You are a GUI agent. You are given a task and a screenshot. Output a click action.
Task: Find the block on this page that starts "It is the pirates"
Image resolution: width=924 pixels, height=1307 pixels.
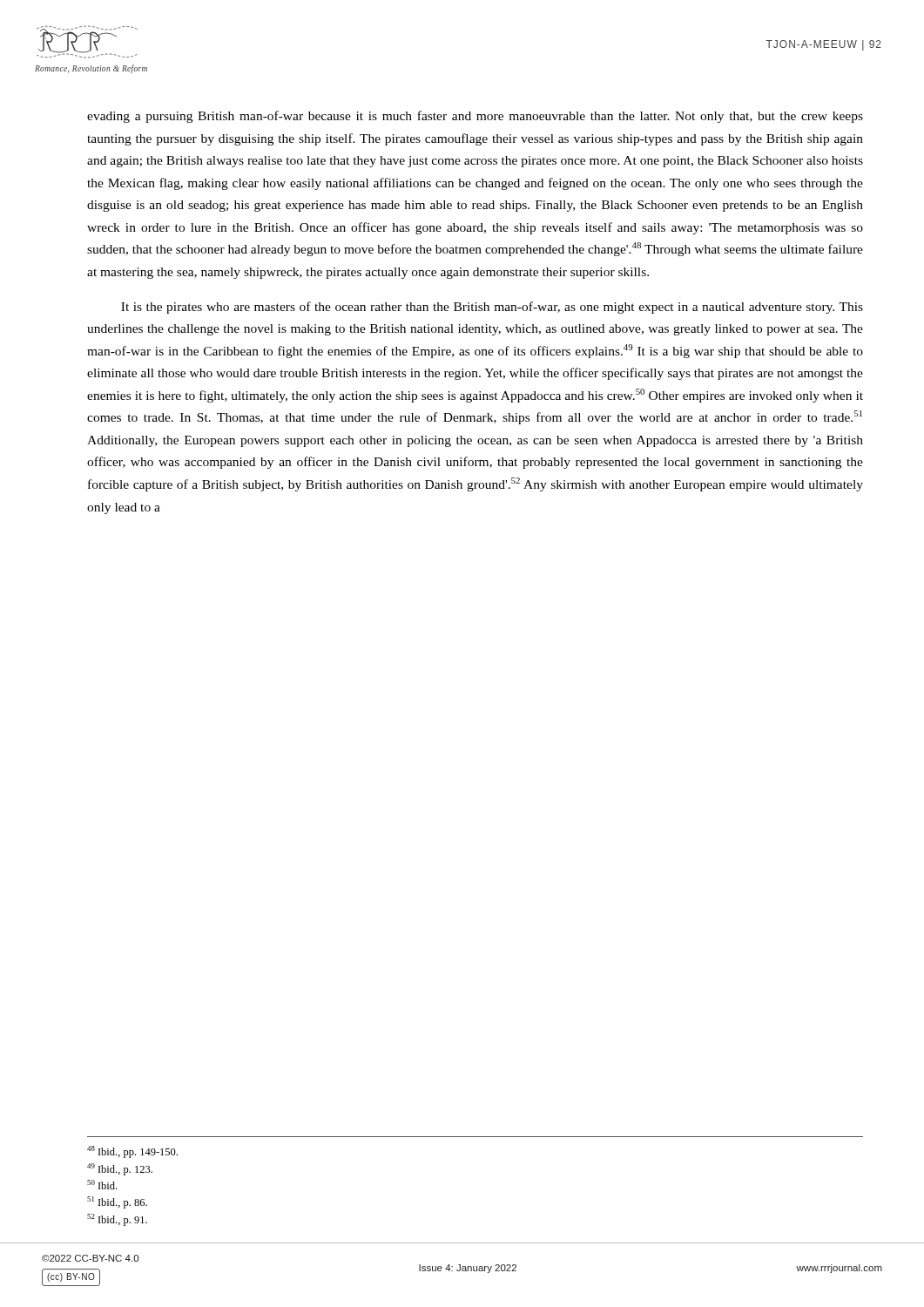pyautogui.click(x=475, y=406)
